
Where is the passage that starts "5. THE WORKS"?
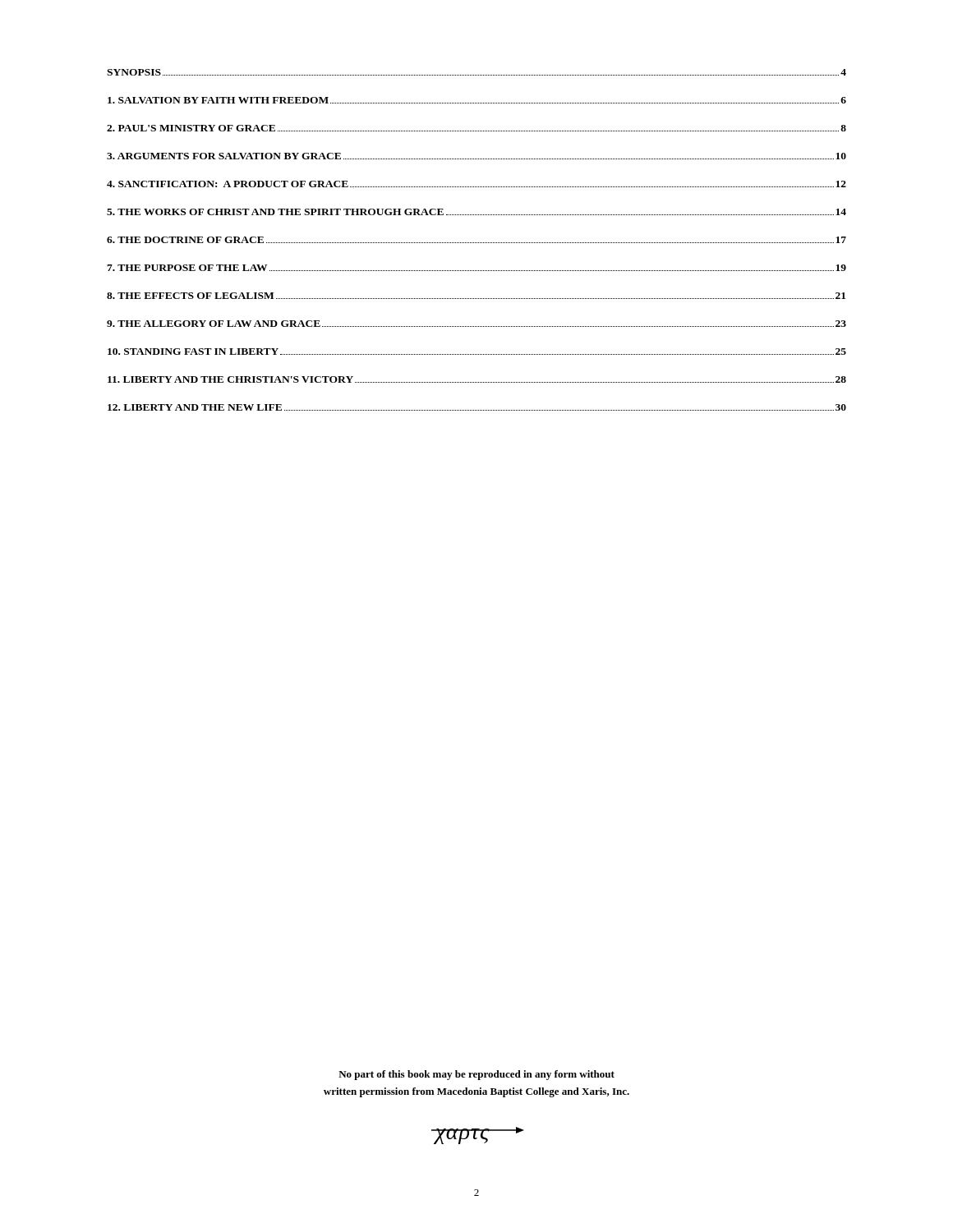(476, 212)
